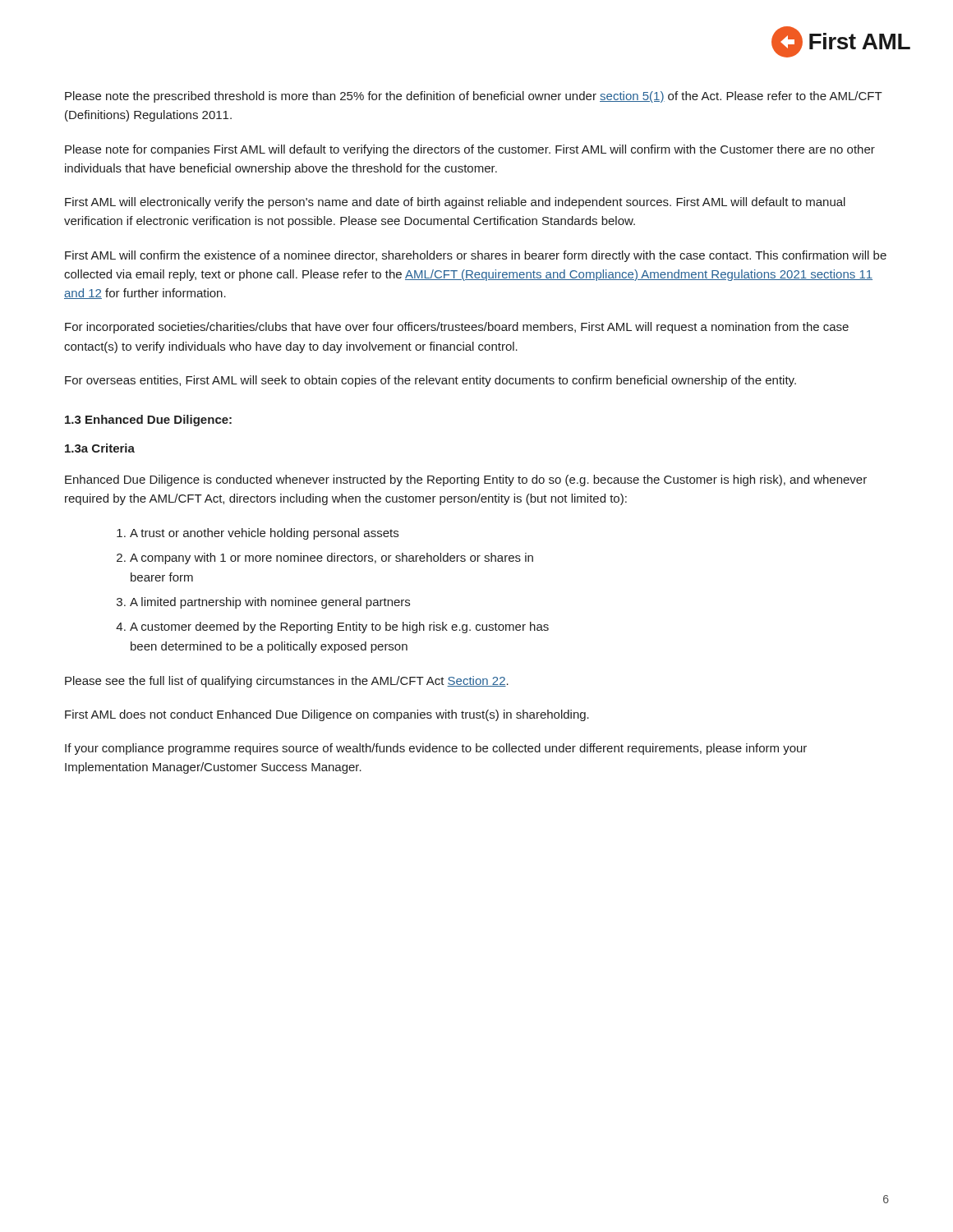Screen dimensions: 1232x953
Task: Locate the block of text that opens with "A company with"
Action: pos(332,567)
